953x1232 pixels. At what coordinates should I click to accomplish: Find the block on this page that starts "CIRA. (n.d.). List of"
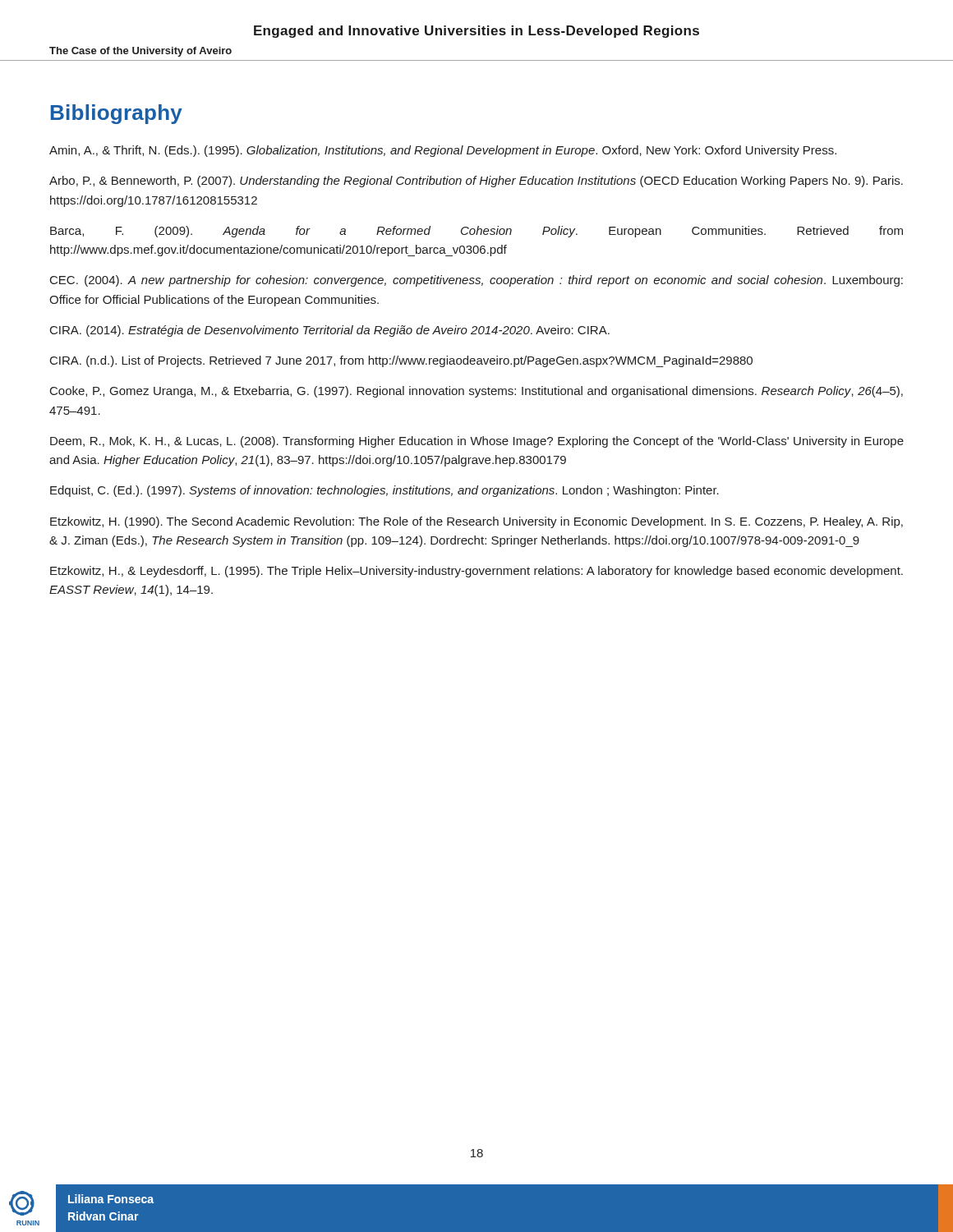pos(401,360)
